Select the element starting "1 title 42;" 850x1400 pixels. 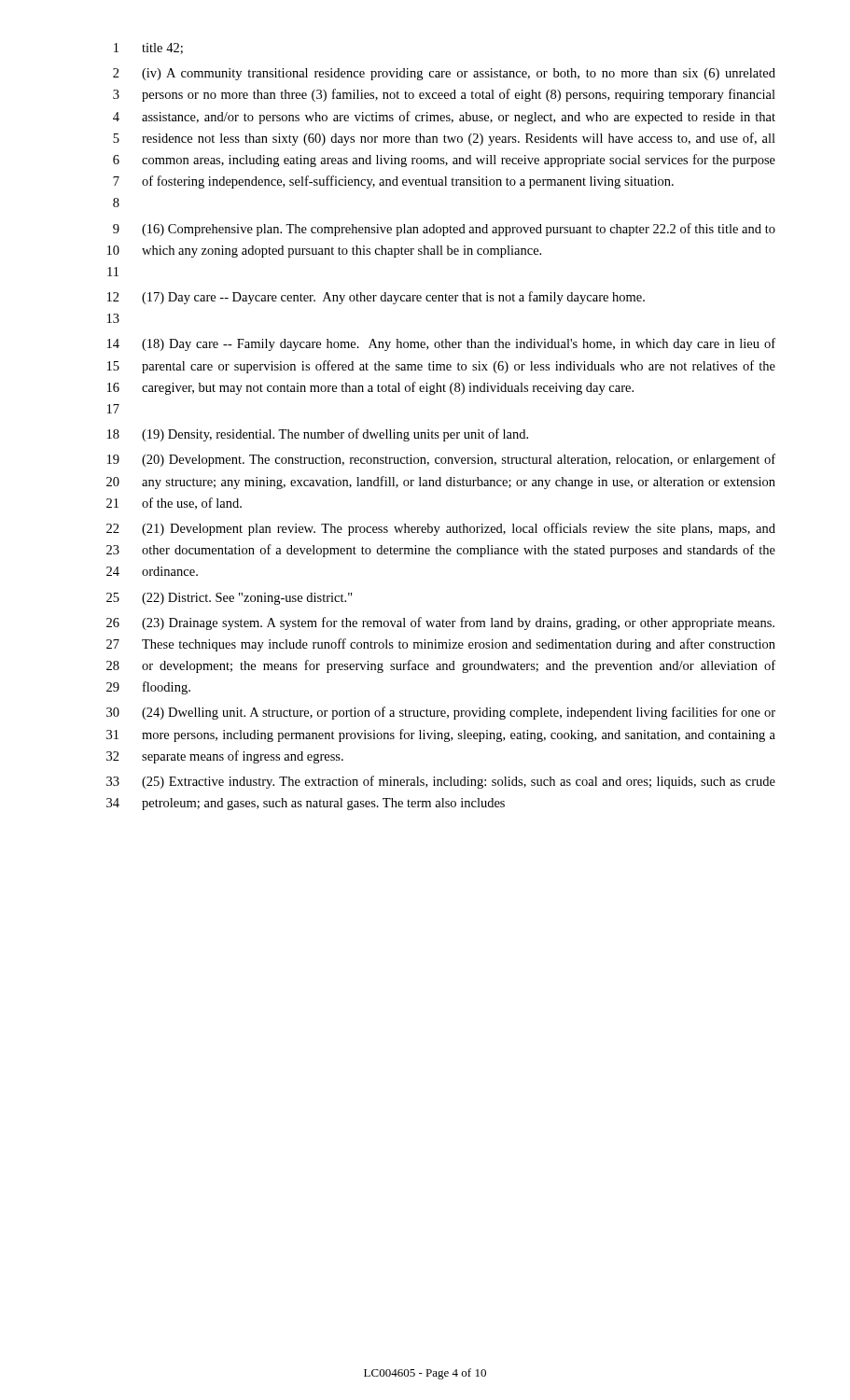148,49
